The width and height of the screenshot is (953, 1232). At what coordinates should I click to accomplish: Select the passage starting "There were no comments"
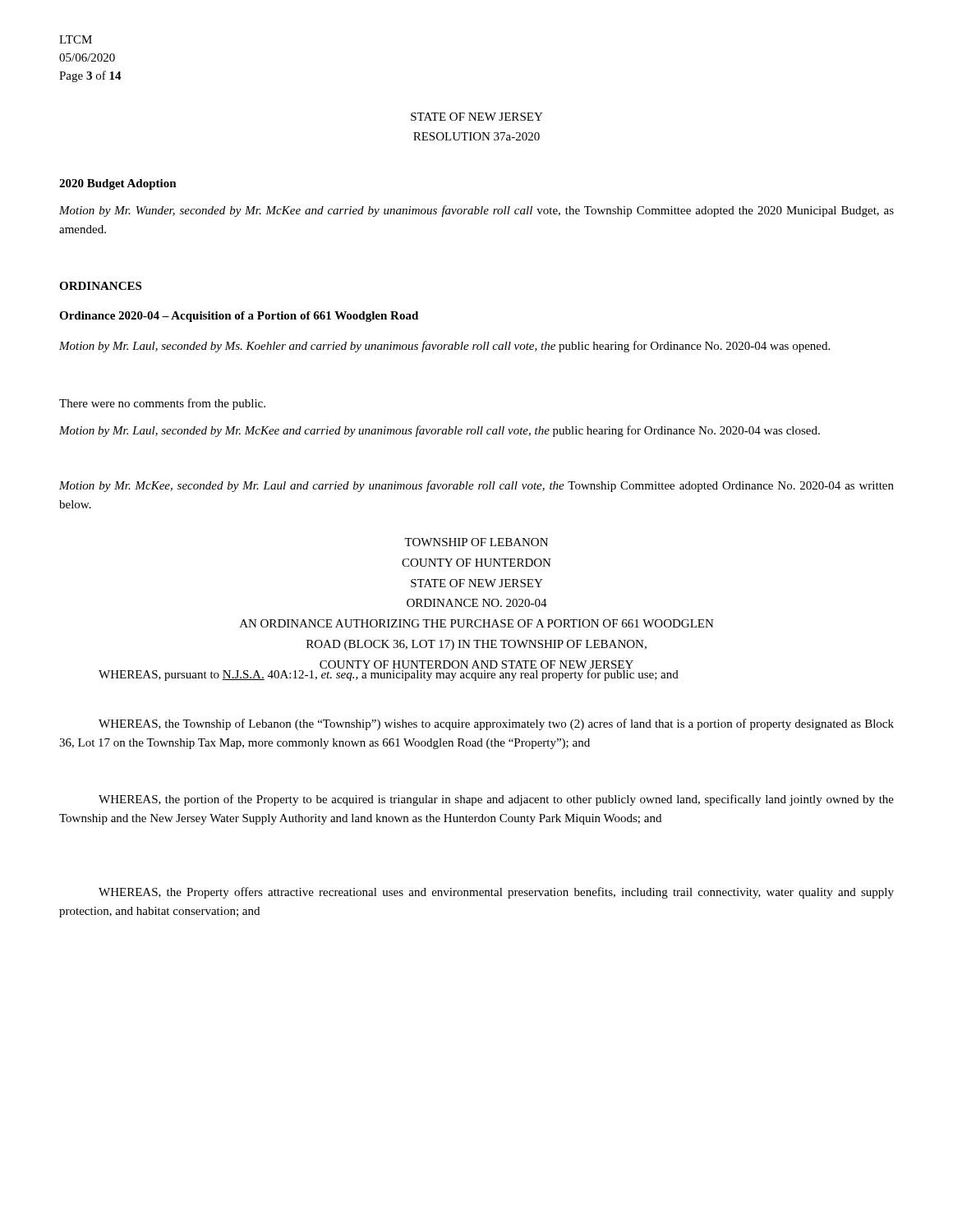coord(163,403)
